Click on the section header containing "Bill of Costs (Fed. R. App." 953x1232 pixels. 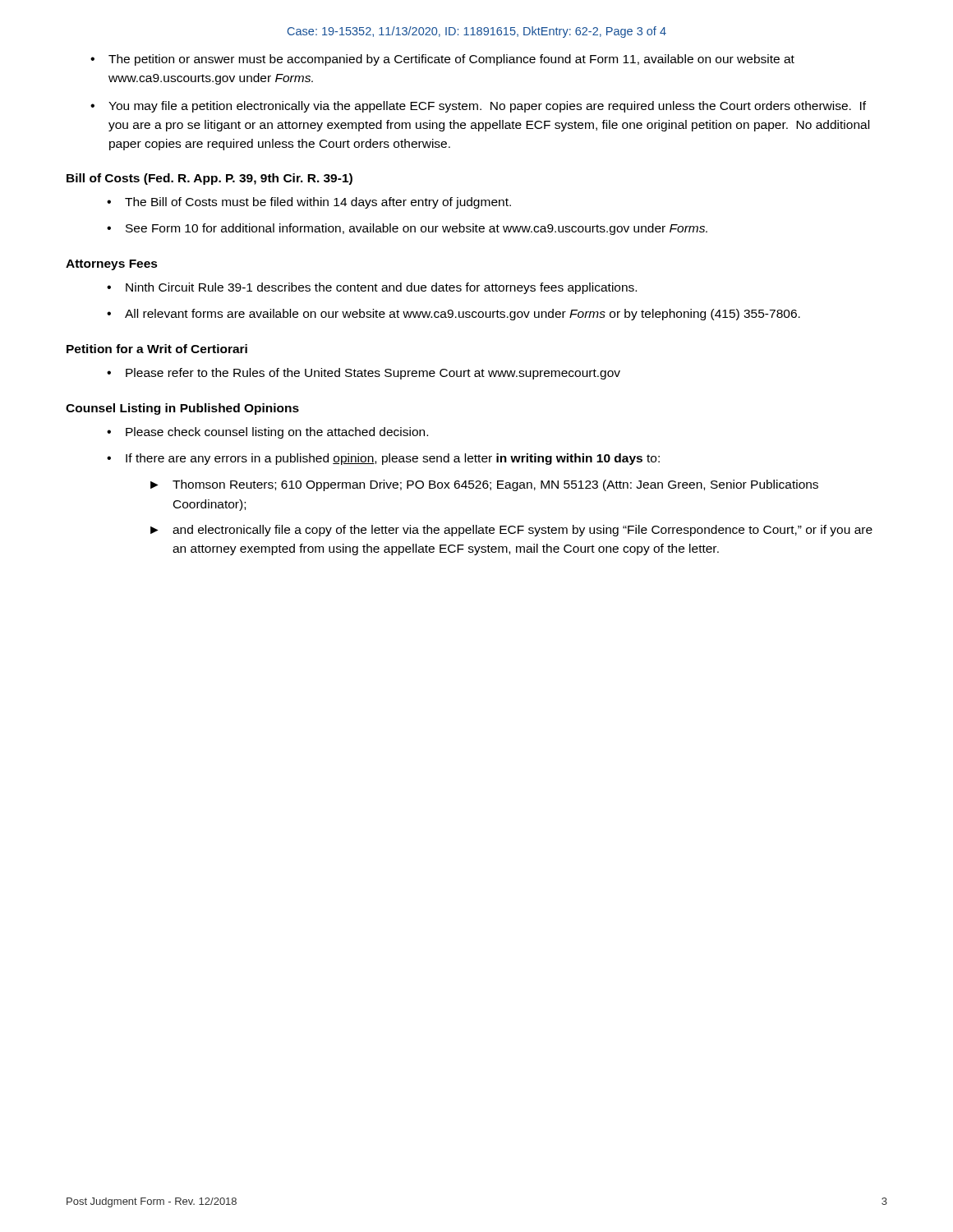point(209,178)
